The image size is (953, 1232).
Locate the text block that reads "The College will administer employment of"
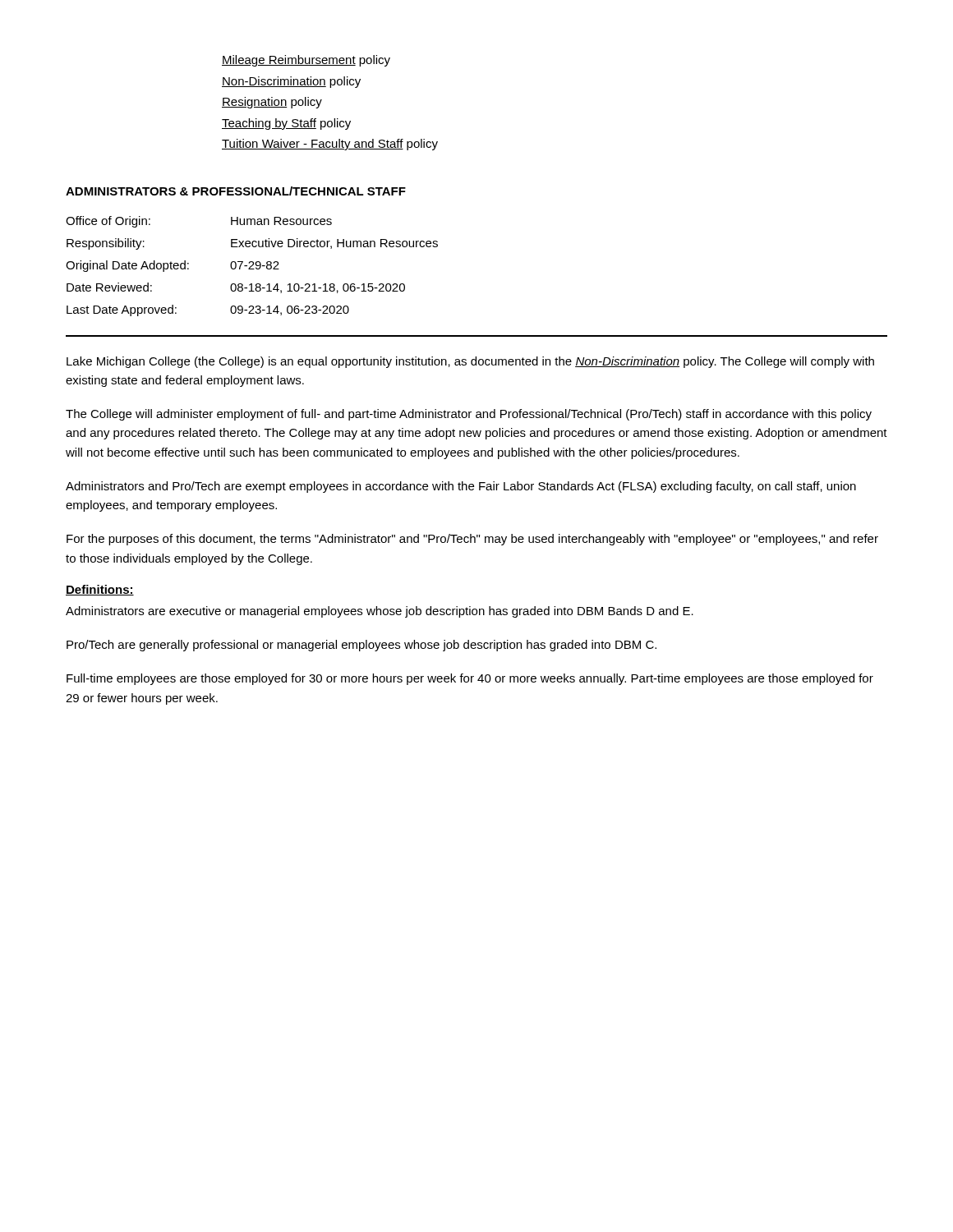(476, 433)
